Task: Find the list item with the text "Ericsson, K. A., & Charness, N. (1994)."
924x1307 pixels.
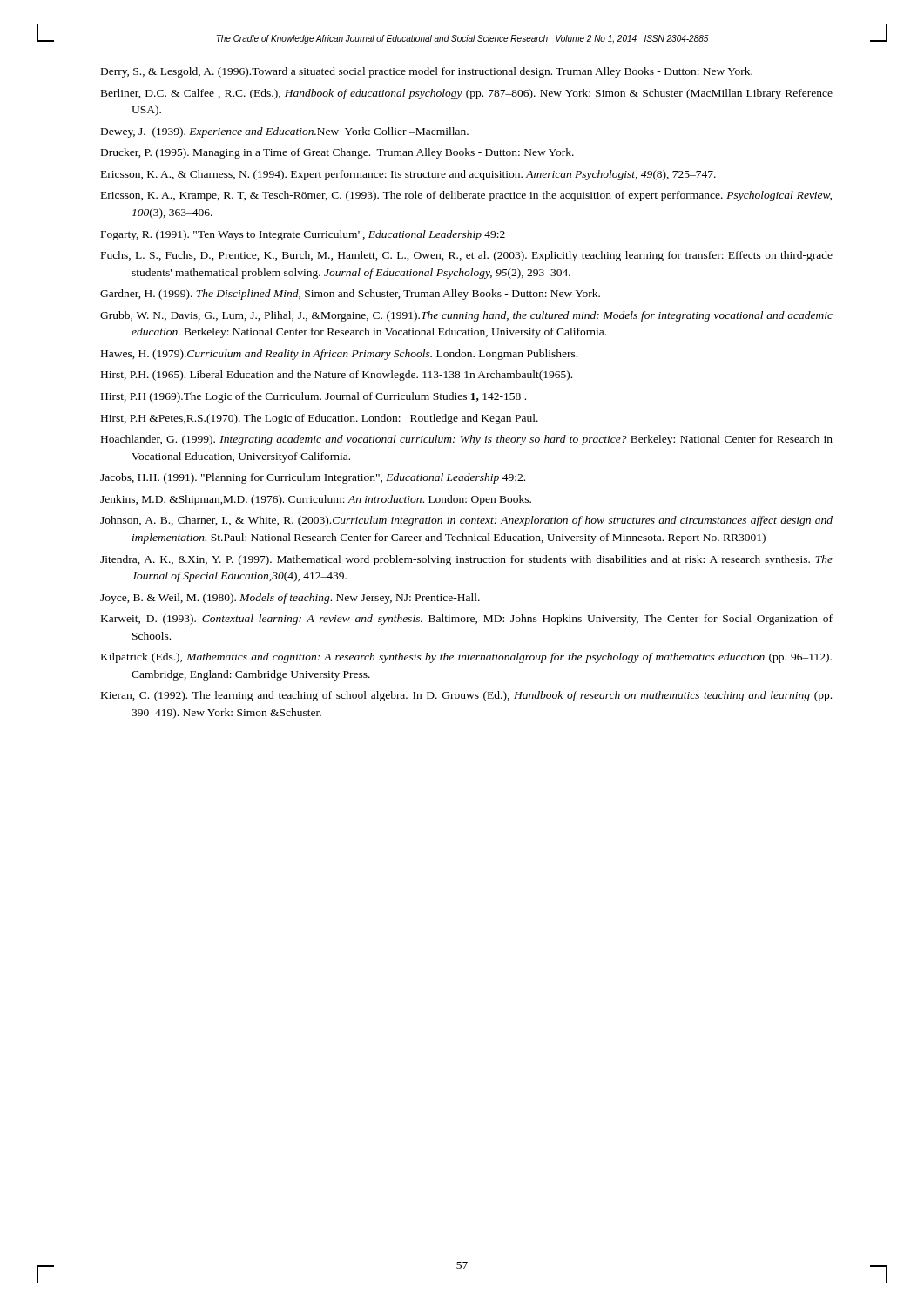Action: 408,174
